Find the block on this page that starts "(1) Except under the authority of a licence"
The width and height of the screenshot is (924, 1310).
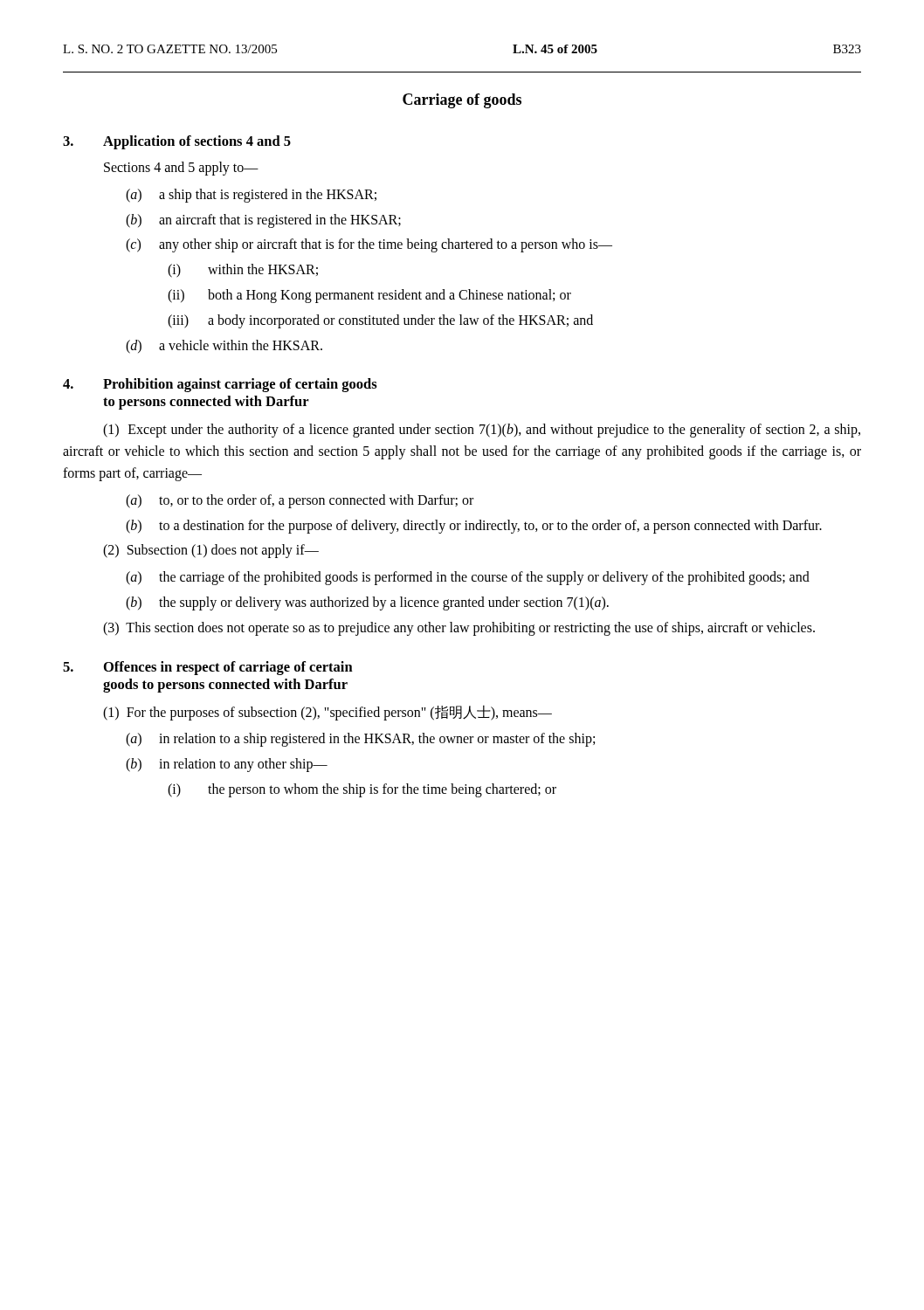pos(462,451)
